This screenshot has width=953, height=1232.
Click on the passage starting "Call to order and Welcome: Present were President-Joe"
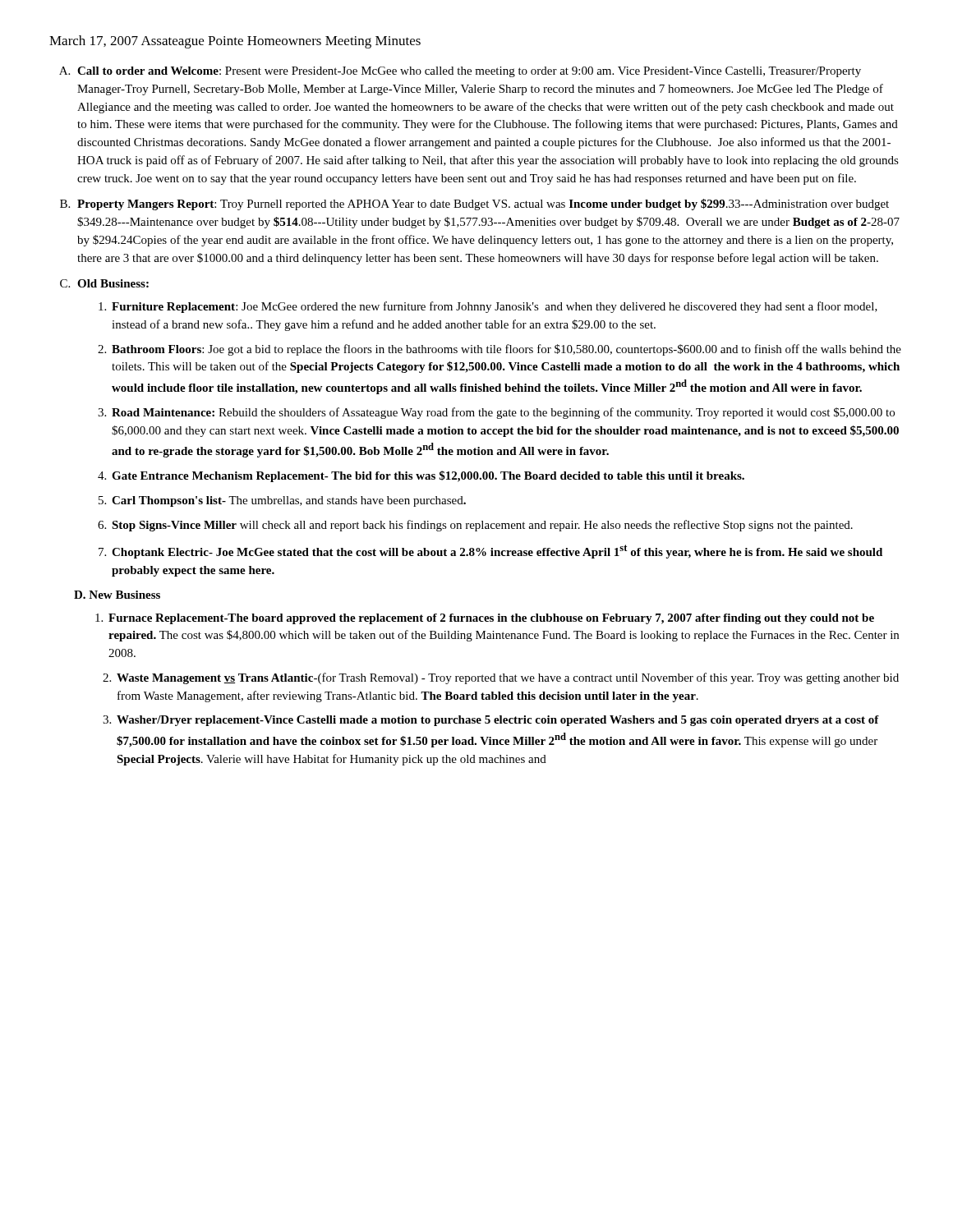point(488,124)
